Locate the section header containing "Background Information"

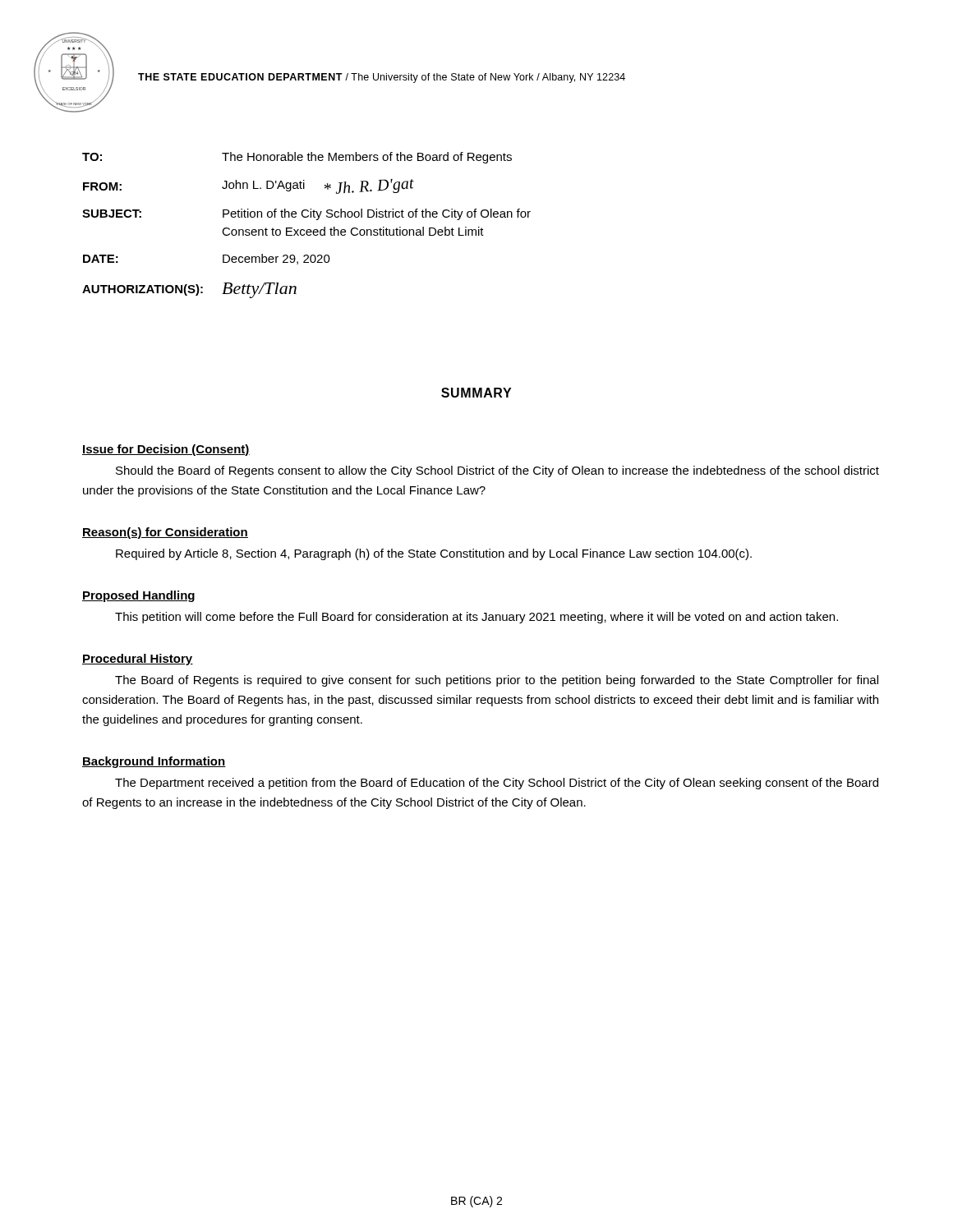[x=154, y=761]
